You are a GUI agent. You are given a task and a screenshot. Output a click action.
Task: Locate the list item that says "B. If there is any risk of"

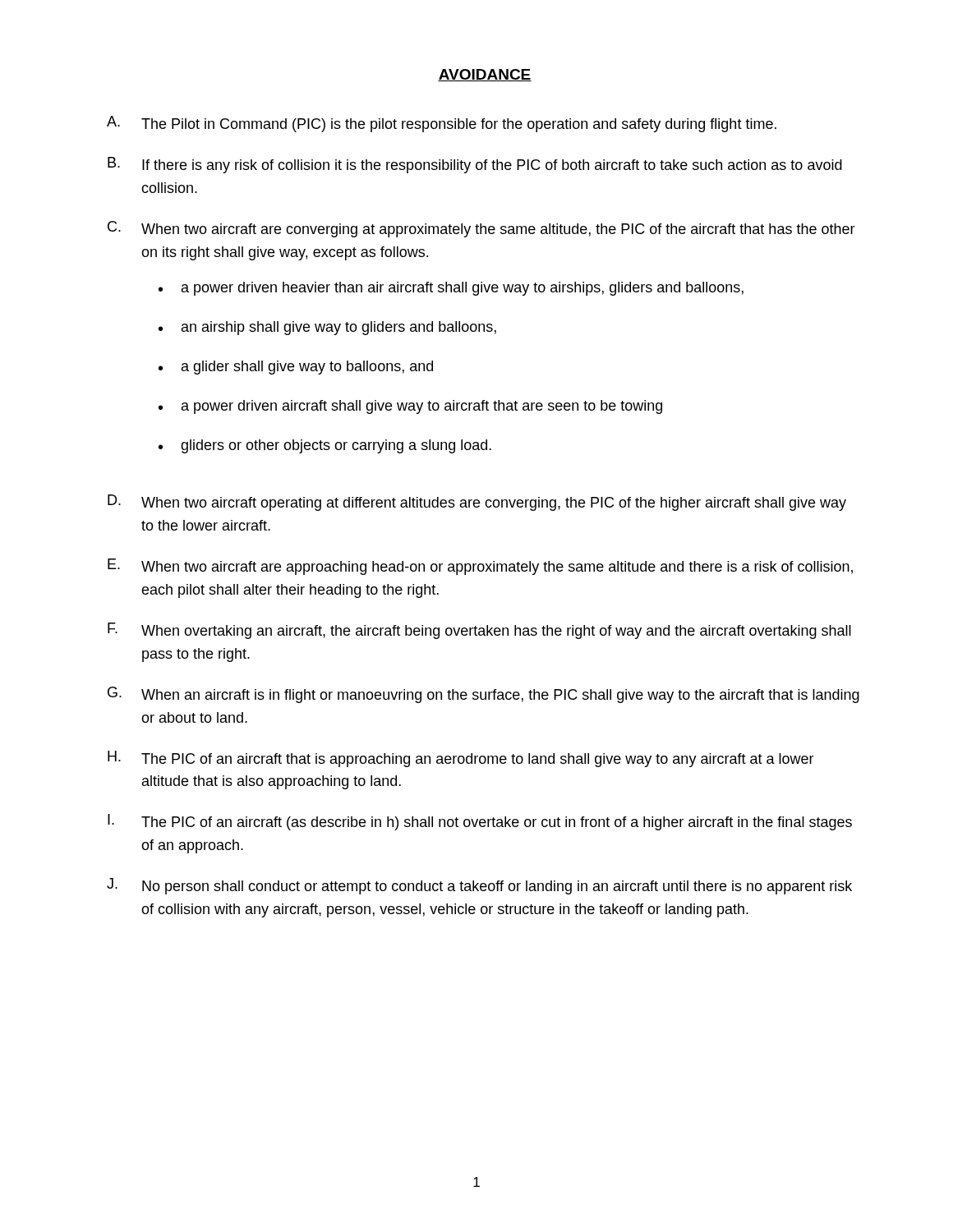(485, 177)
